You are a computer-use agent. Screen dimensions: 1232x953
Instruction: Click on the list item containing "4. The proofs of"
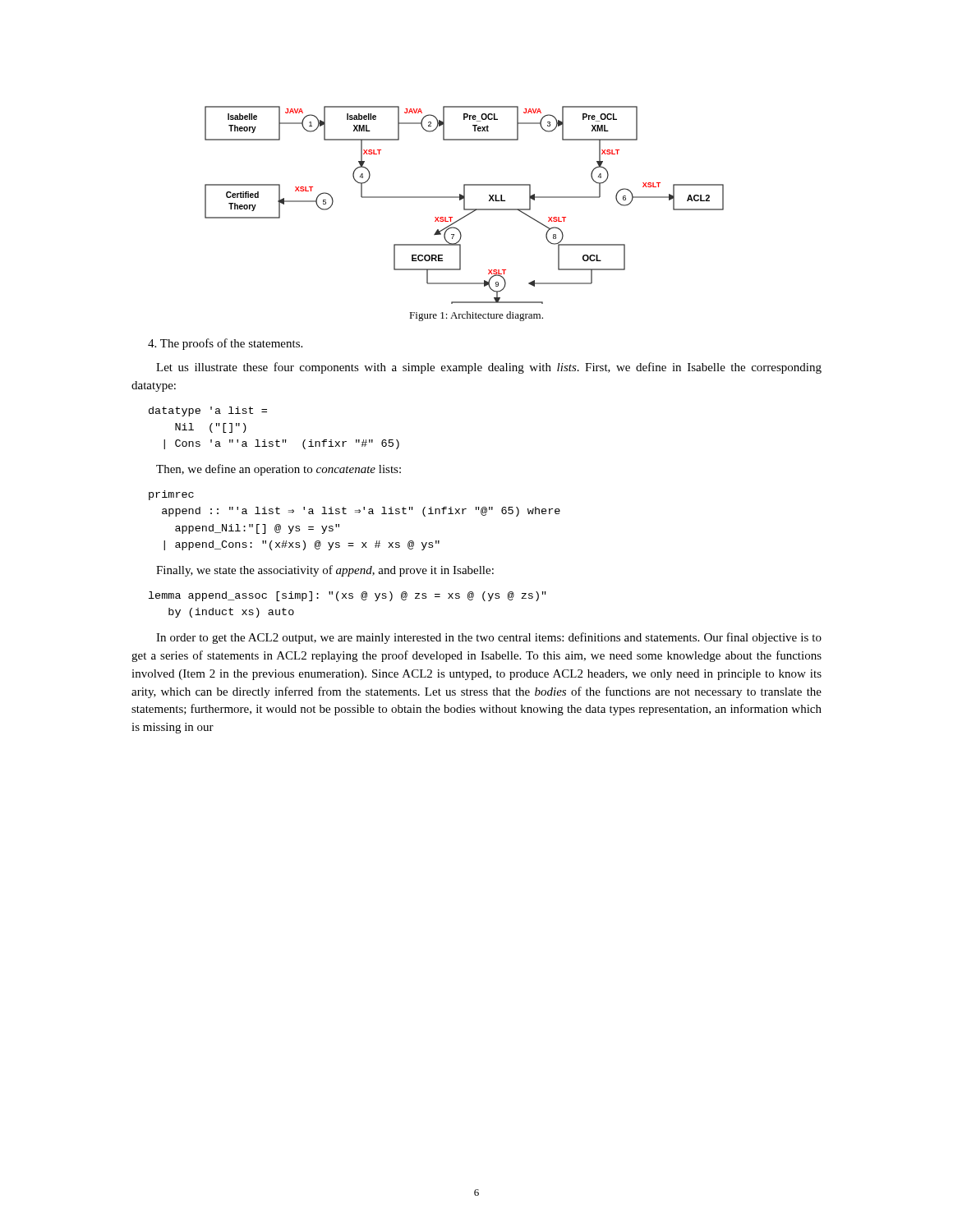(226, 343)
